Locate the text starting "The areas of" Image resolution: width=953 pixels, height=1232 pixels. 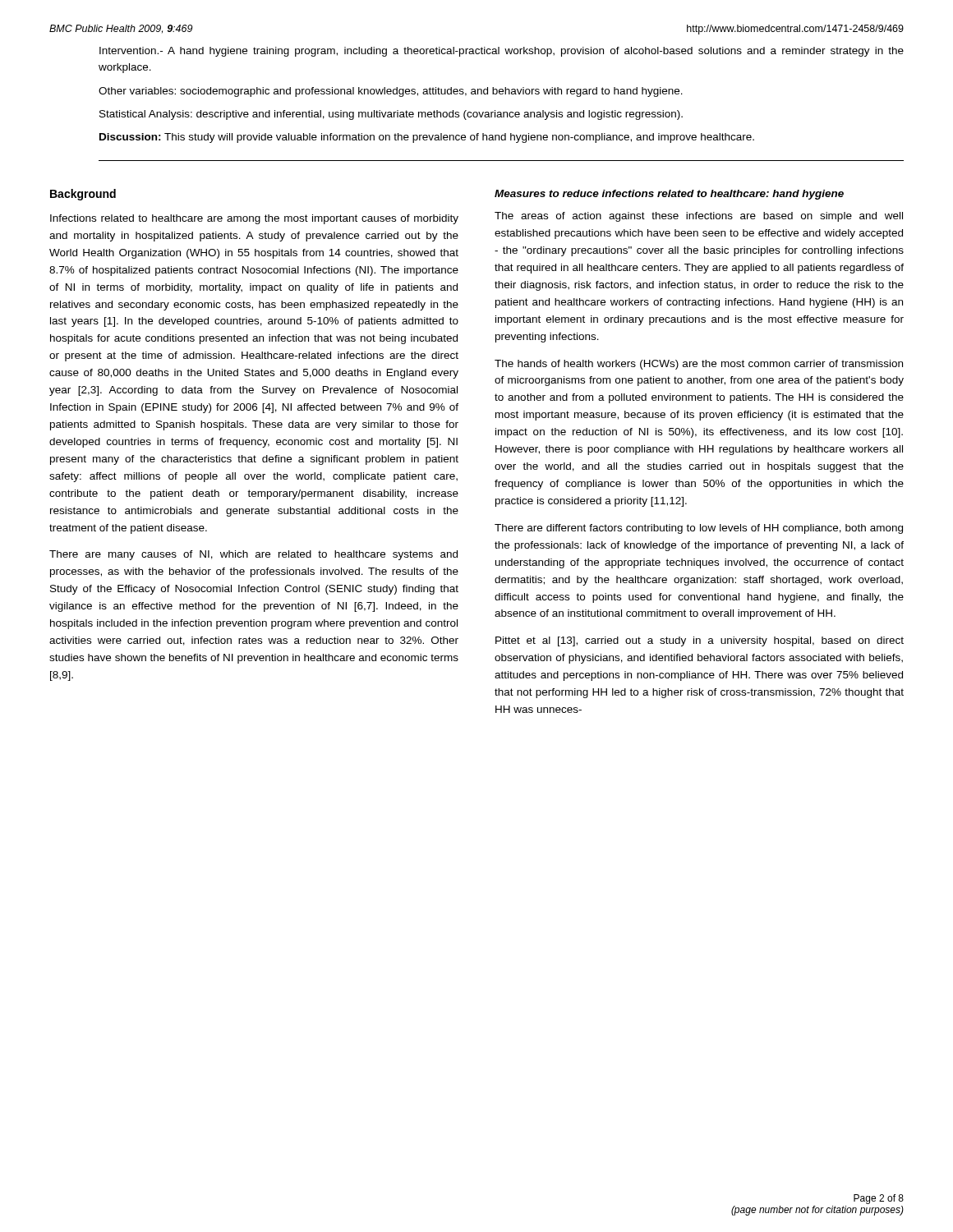pos(699,463)
